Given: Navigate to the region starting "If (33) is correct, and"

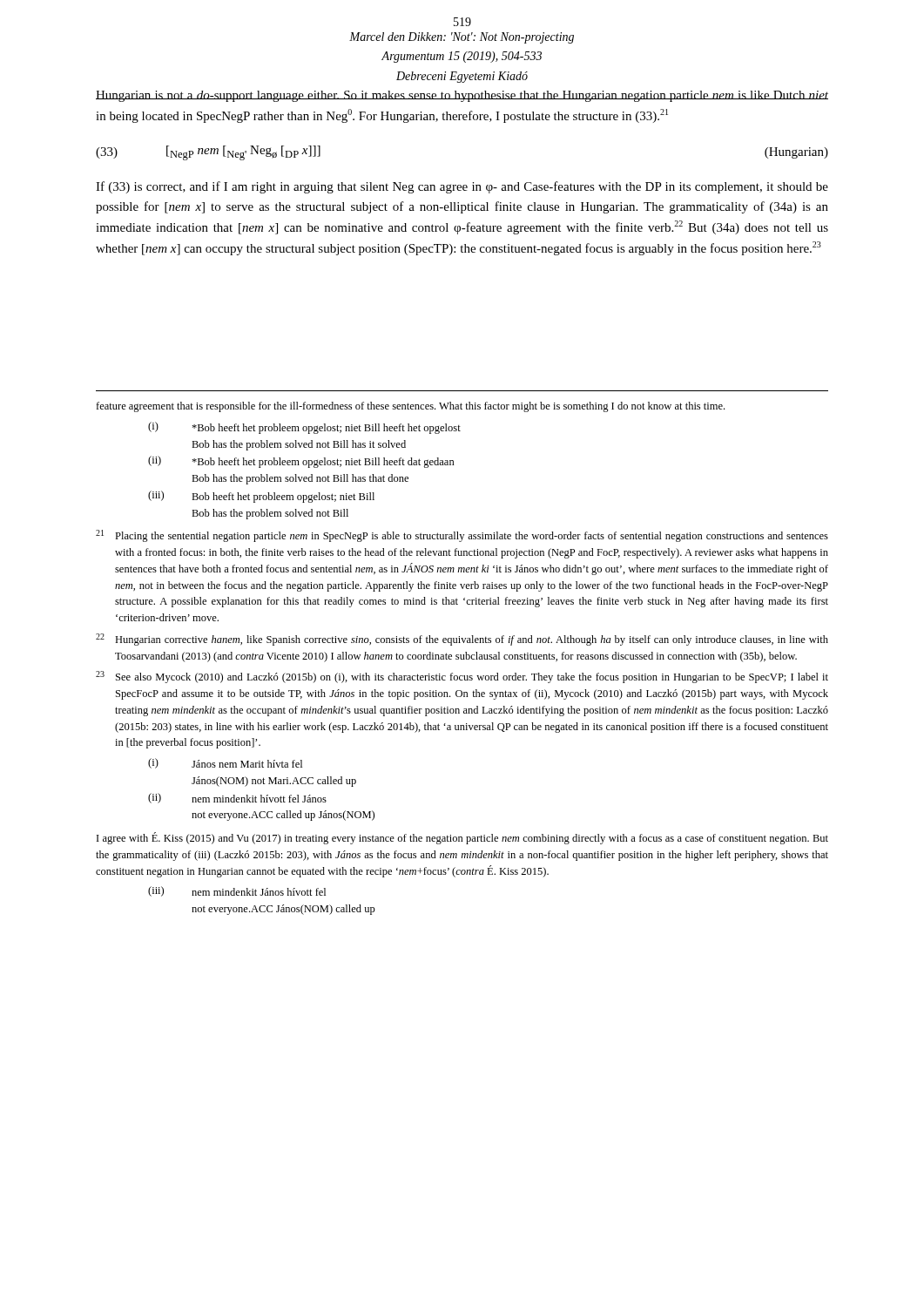Looking at the screenshot, I should [462, 217].
